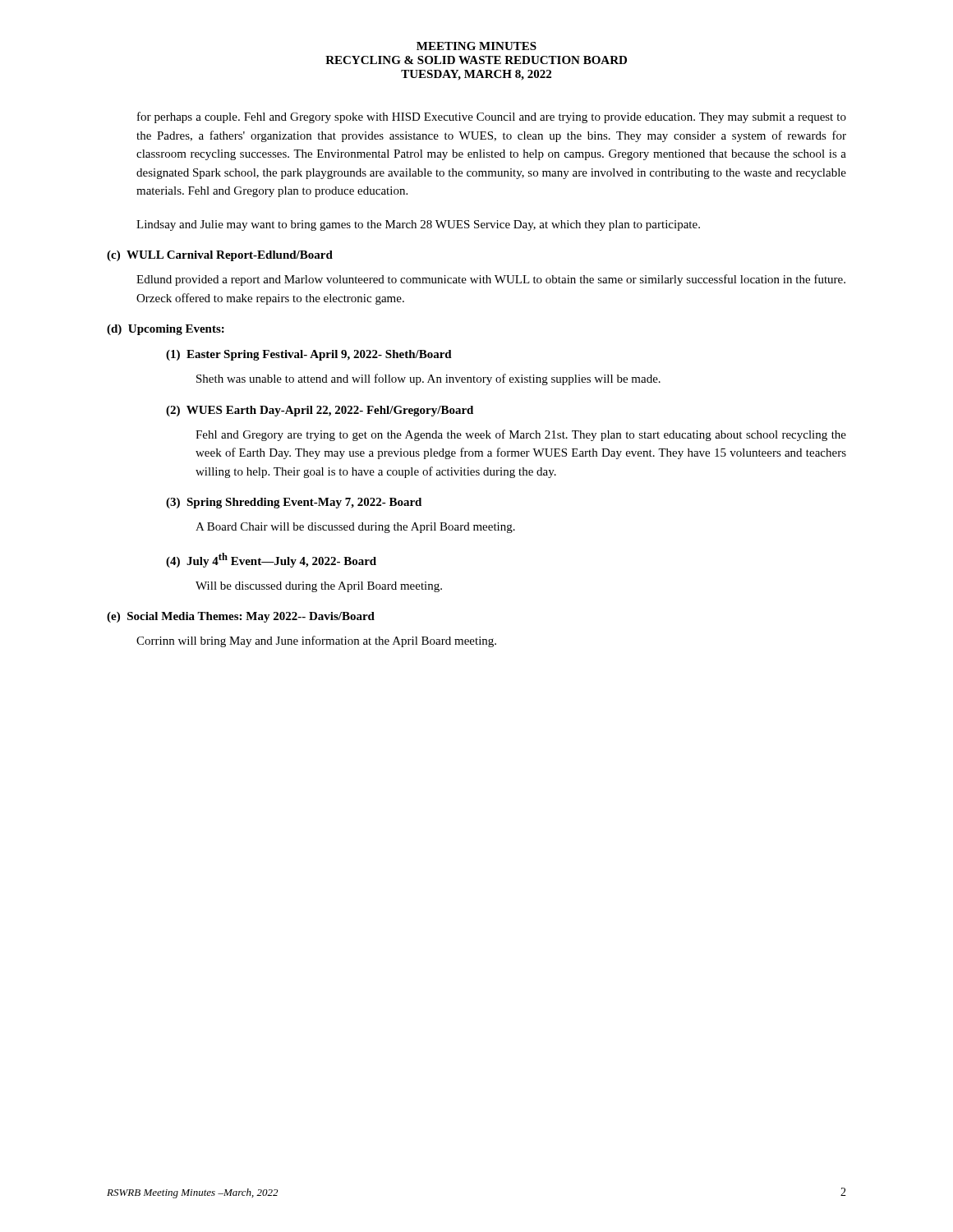Viewport: 953px width, 1232px height.
Task: Find the passage starting "(2) WUES Earth Day-April 22,"
Action: pos(320,409)
